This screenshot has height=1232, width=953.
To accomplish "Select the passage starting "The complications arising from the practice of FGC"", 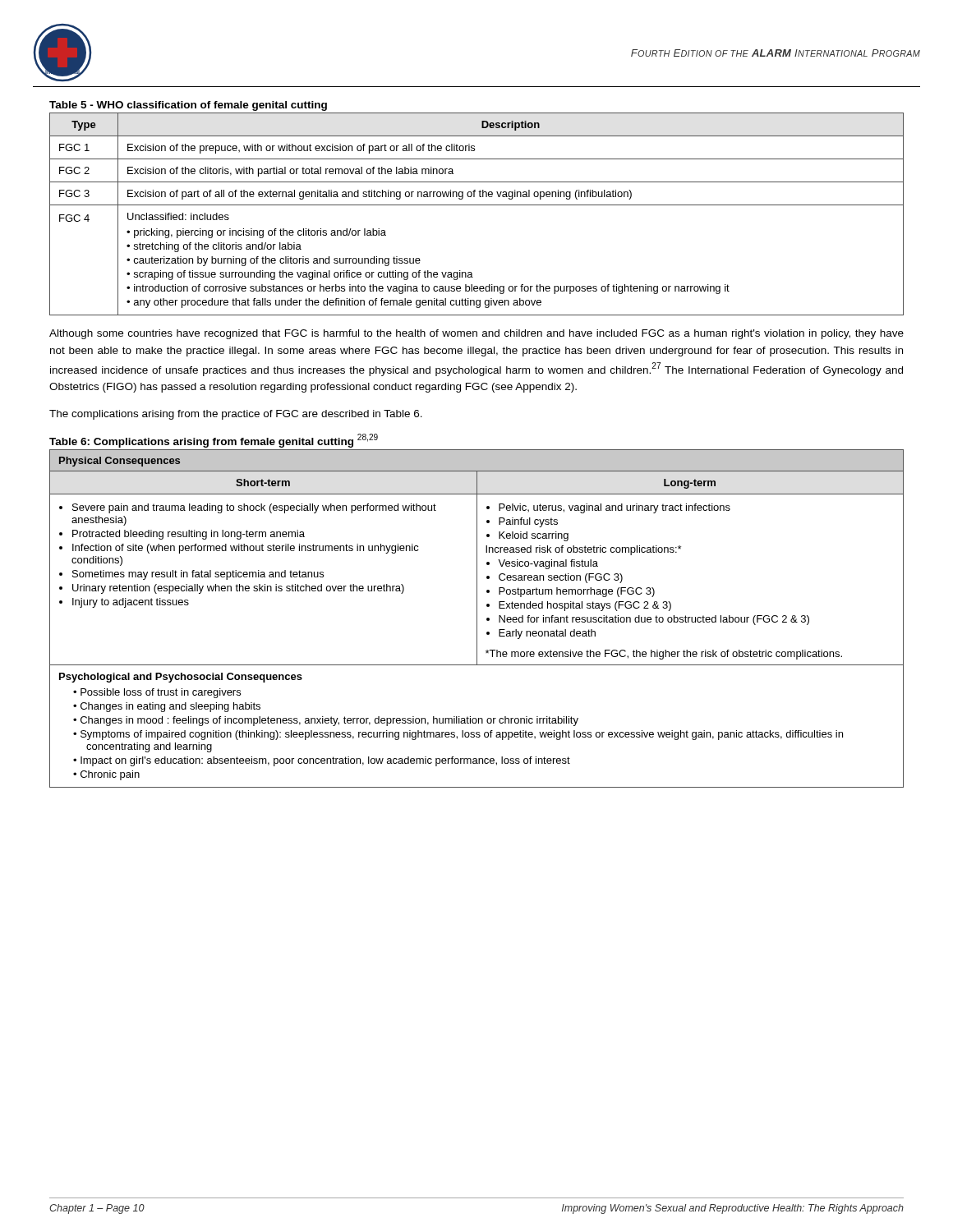I will click(236, 414).
